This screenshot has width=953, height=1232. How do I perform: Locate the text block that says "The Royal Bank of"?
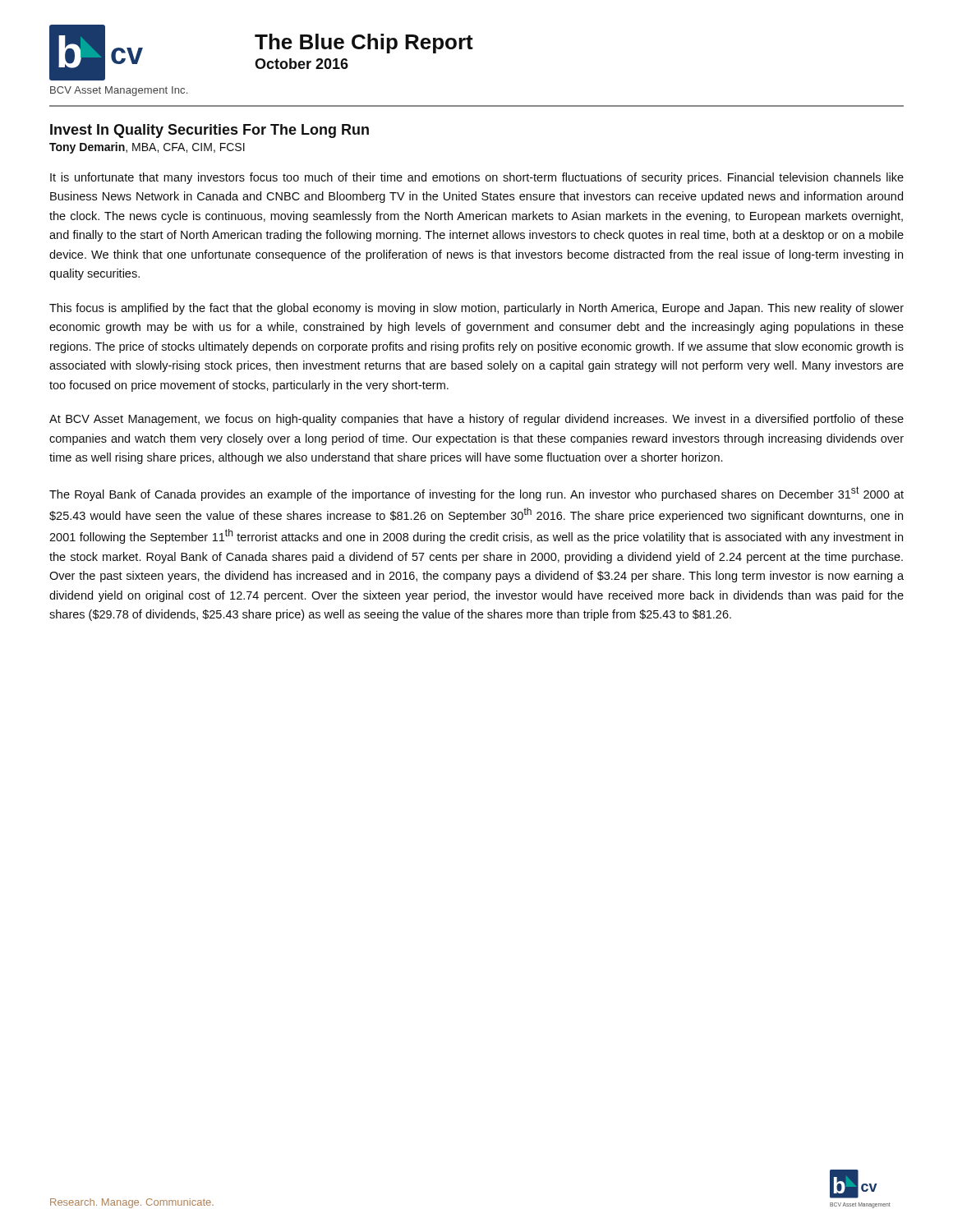(476, 553)
